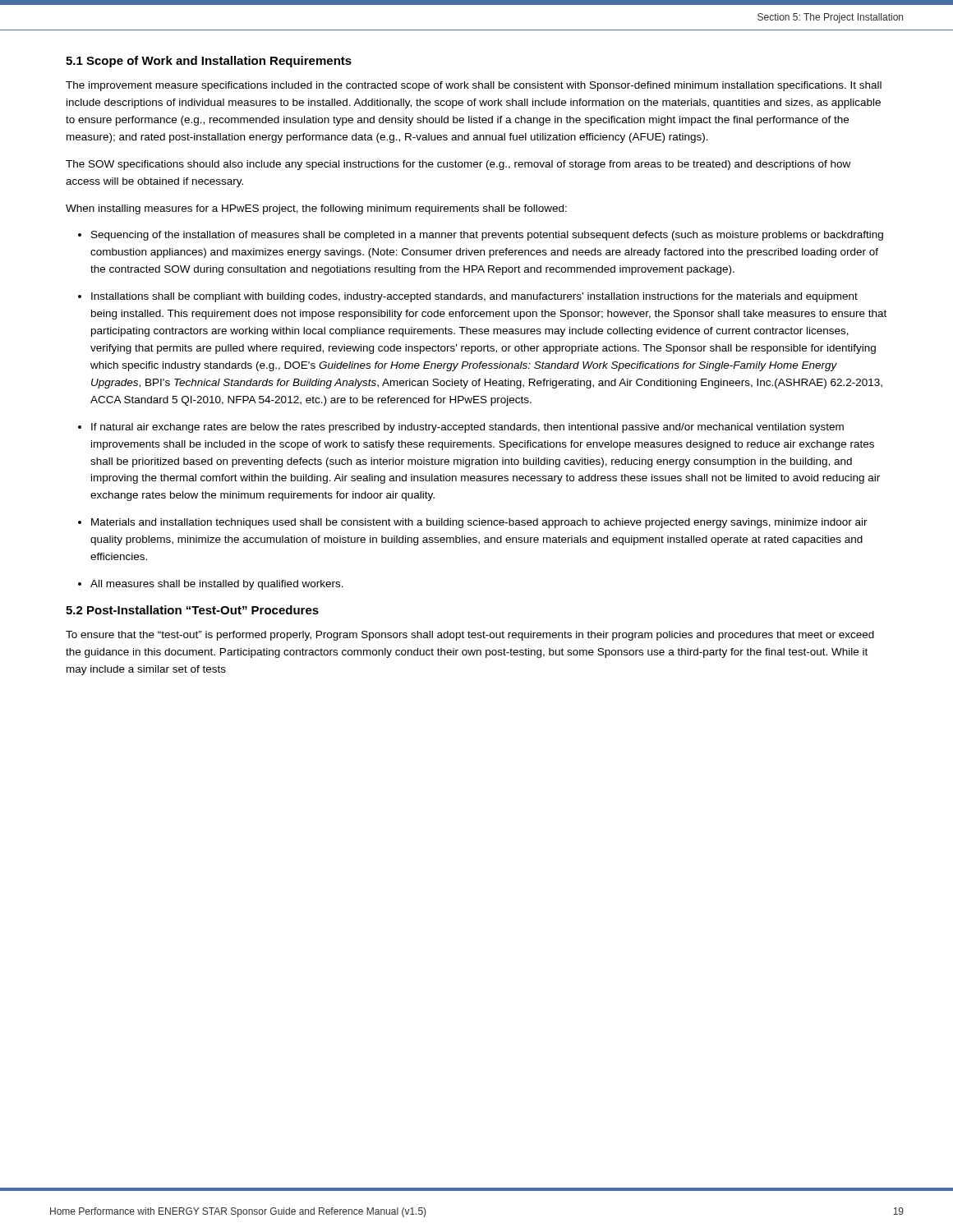Image resolution: width=953 pixels, height=1232 pixels.
Task: Point to the block beginning "To ensure that the “test-out”"
Action: pos(470,652)
